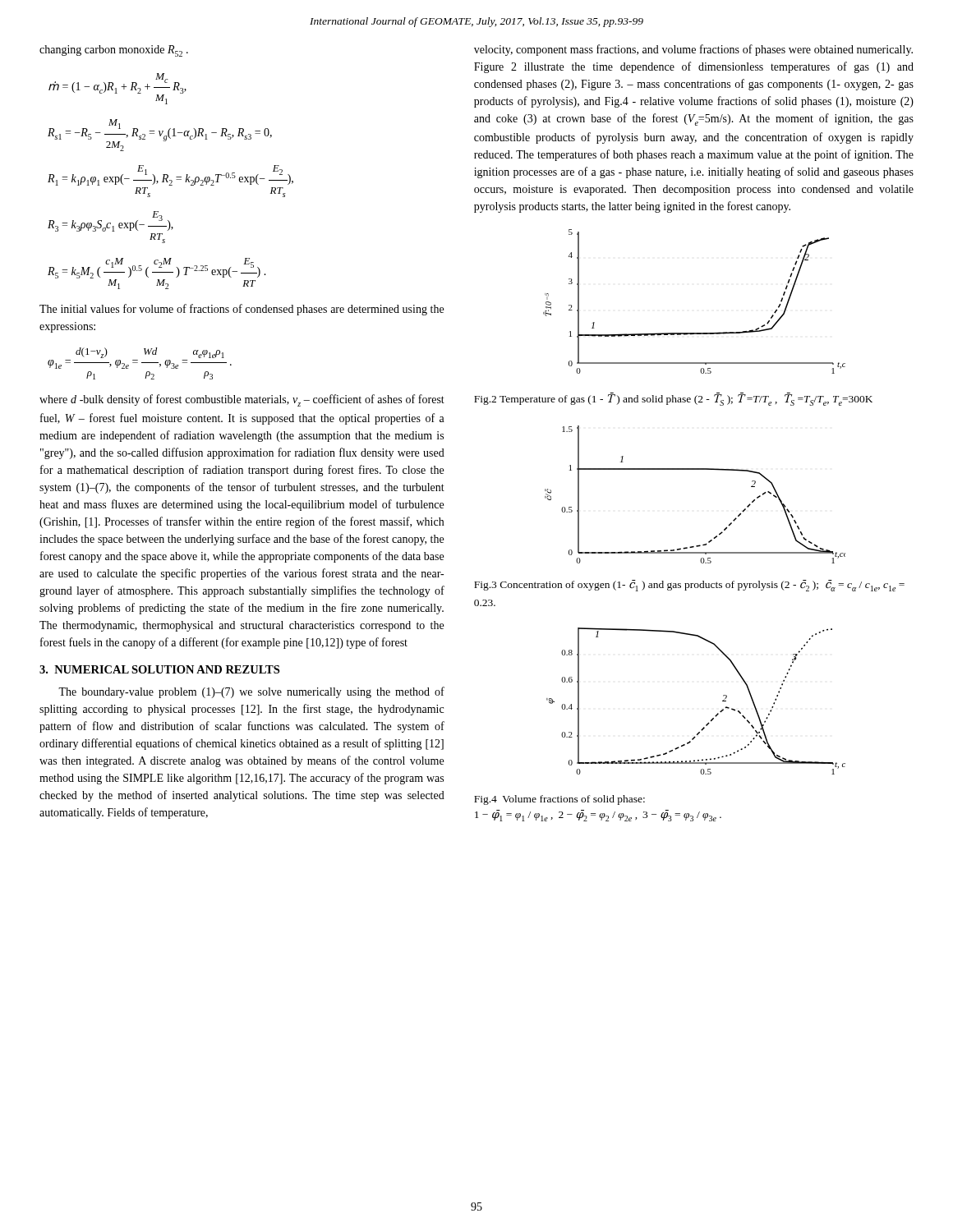Viewport: 953px width, 1232px height.
Task: Locate the formula that reads "ṁ = (1"
Action: [x=117, y=88]
